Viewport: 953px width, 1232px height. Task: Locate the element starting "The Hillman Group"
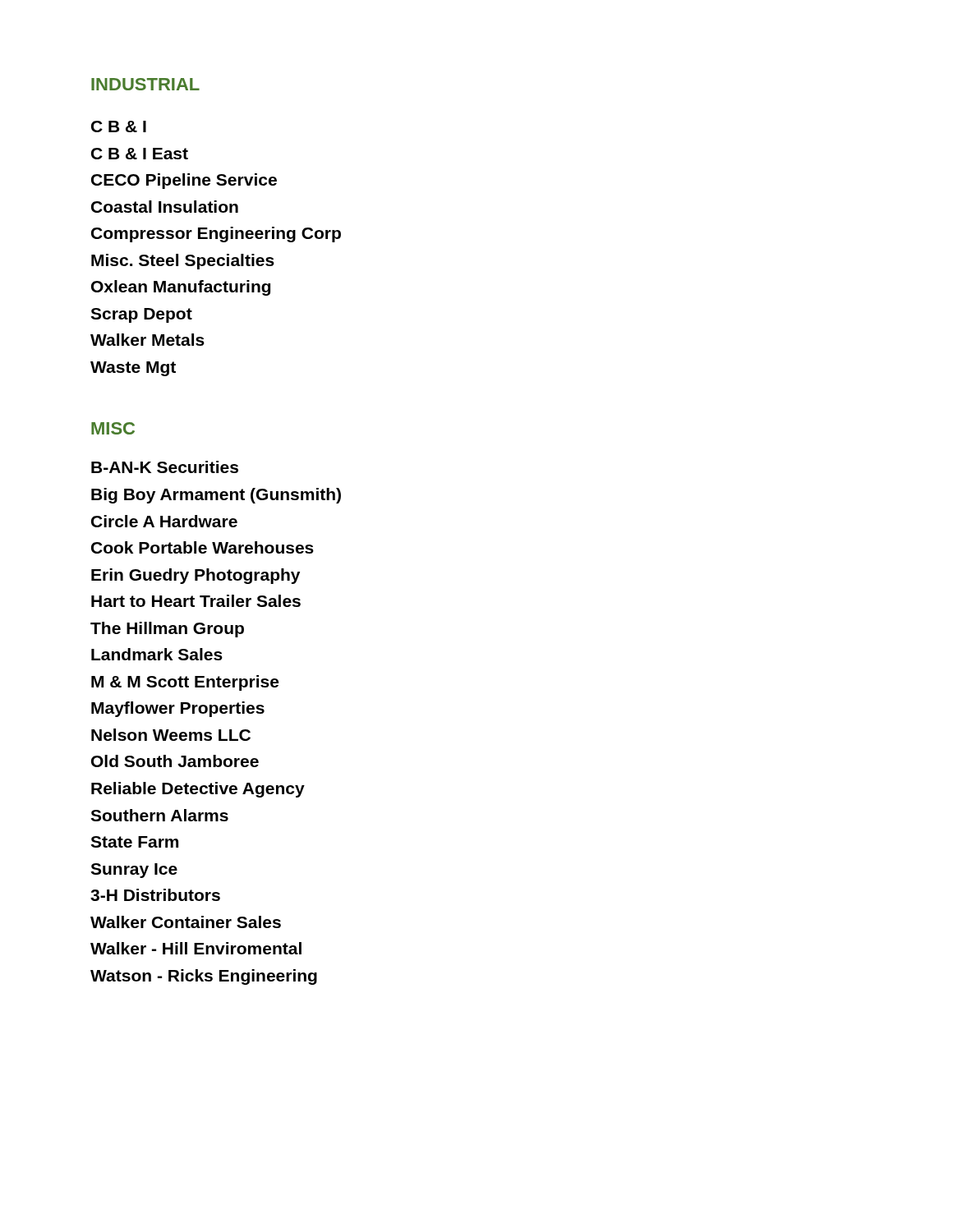168,628
